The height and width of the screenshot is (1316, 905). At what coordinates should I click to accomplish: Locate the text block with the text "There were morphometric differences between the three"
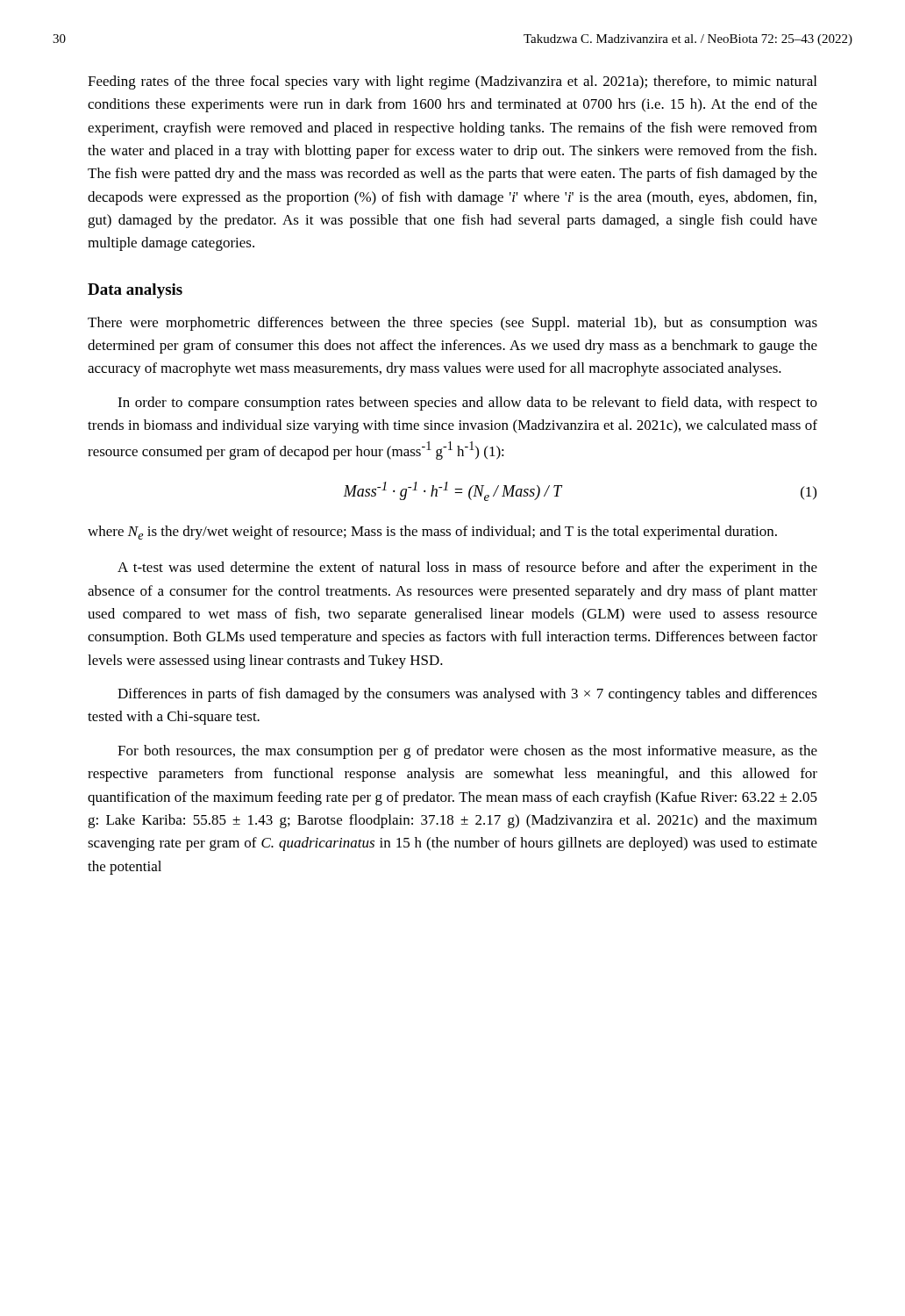pos(452,324)
